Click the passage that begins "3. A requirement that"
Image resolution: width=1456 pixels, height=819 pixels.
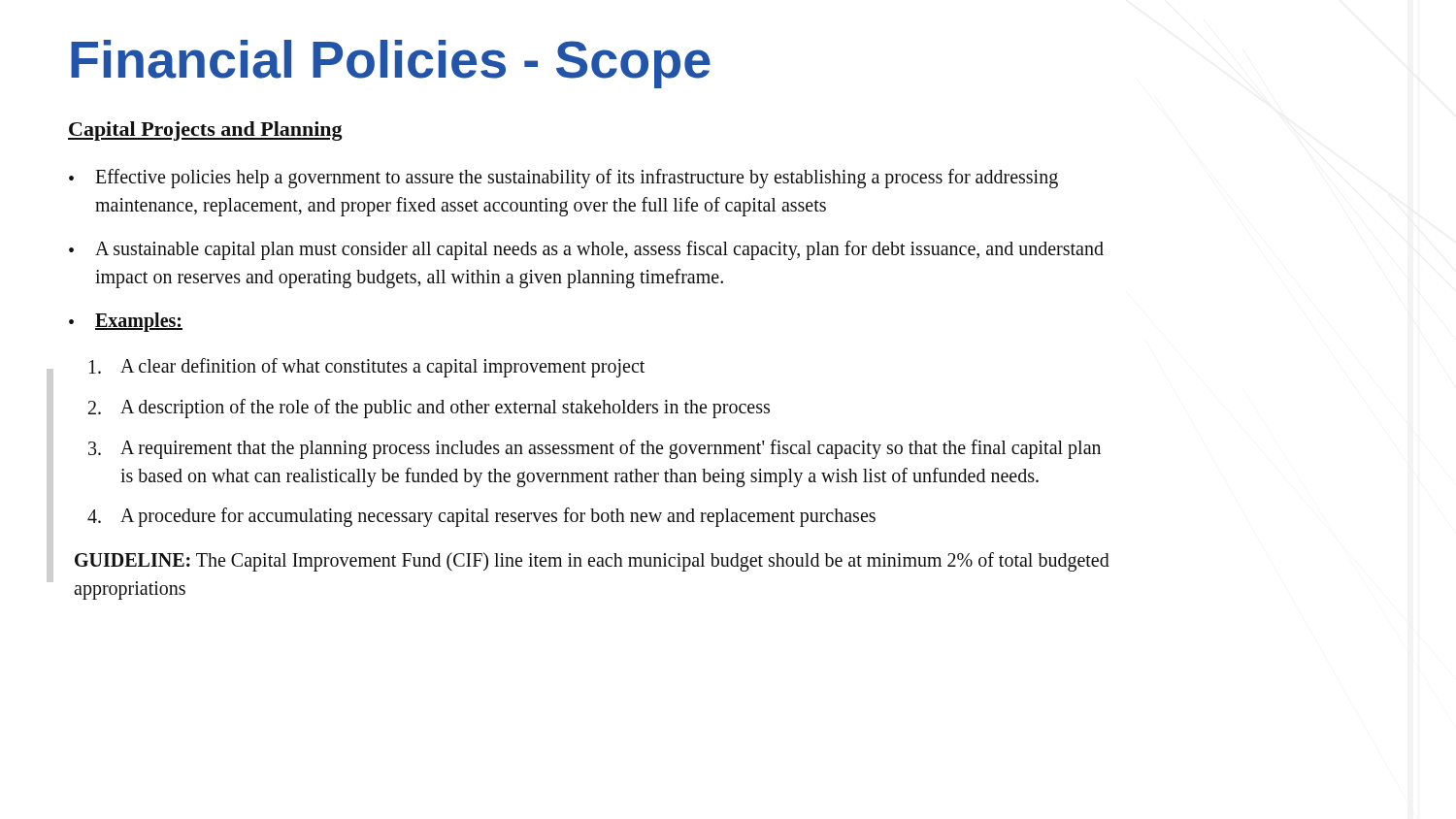602,462
